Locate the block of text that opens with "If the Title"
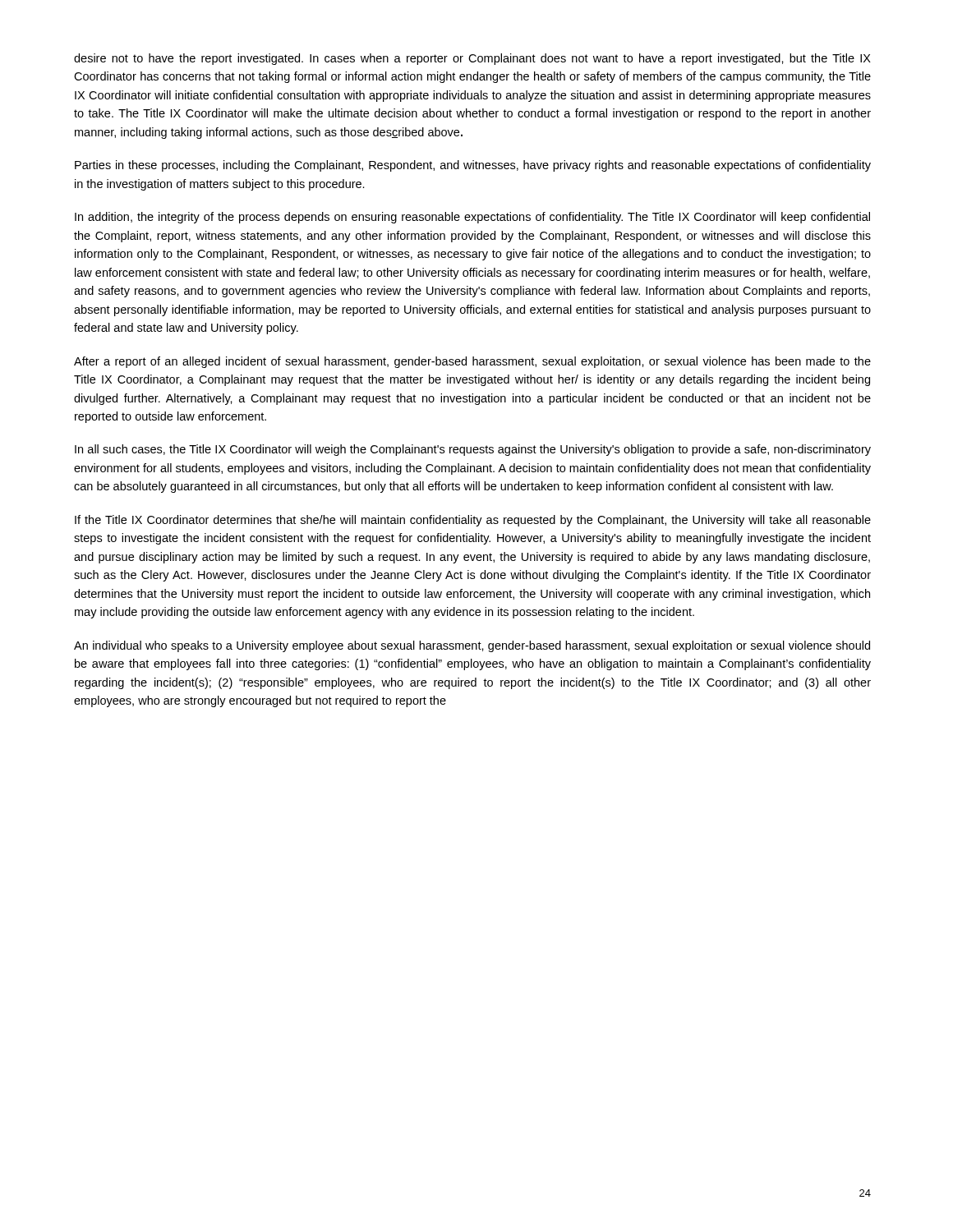 pyautogui.click(x=472, y=566)
